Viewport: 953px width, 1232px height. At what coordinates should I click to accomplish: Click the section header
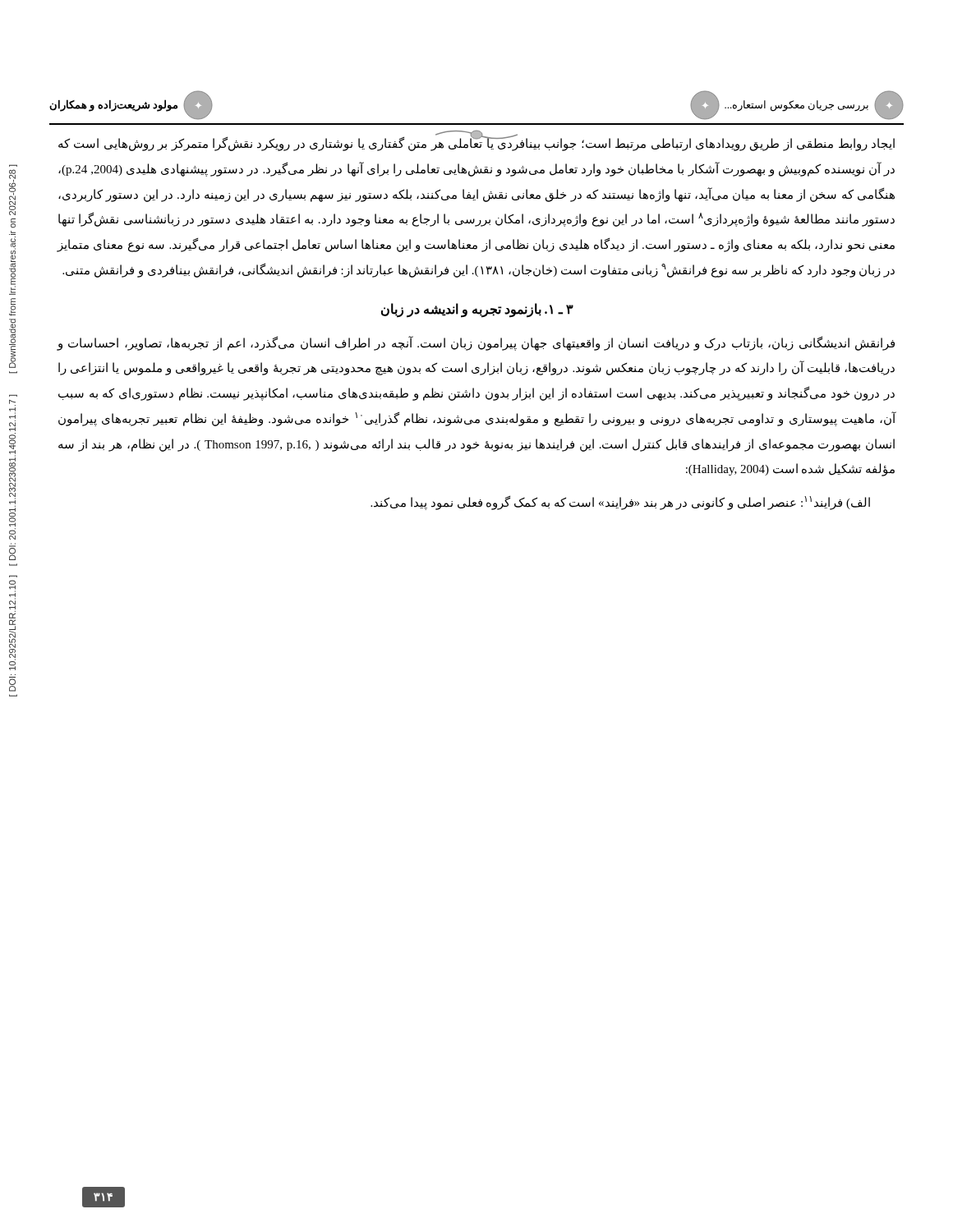pyautogui.click(x=476, y=309)
